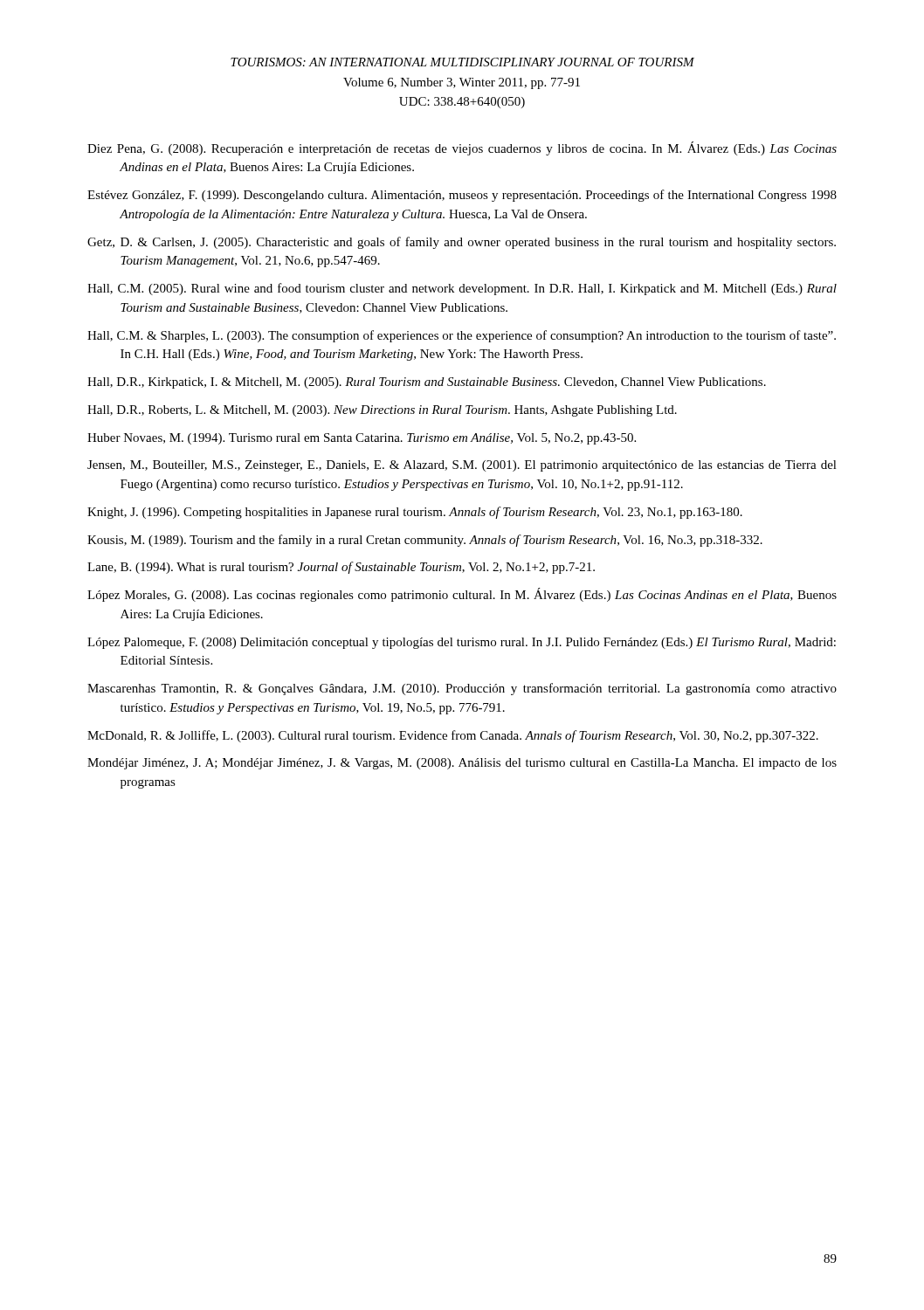
Task: Click on the text starting "Jensen, M., Bouteiller, M.S., Zeinsteger, E., Daniels,"
Action: coord(462,474)
